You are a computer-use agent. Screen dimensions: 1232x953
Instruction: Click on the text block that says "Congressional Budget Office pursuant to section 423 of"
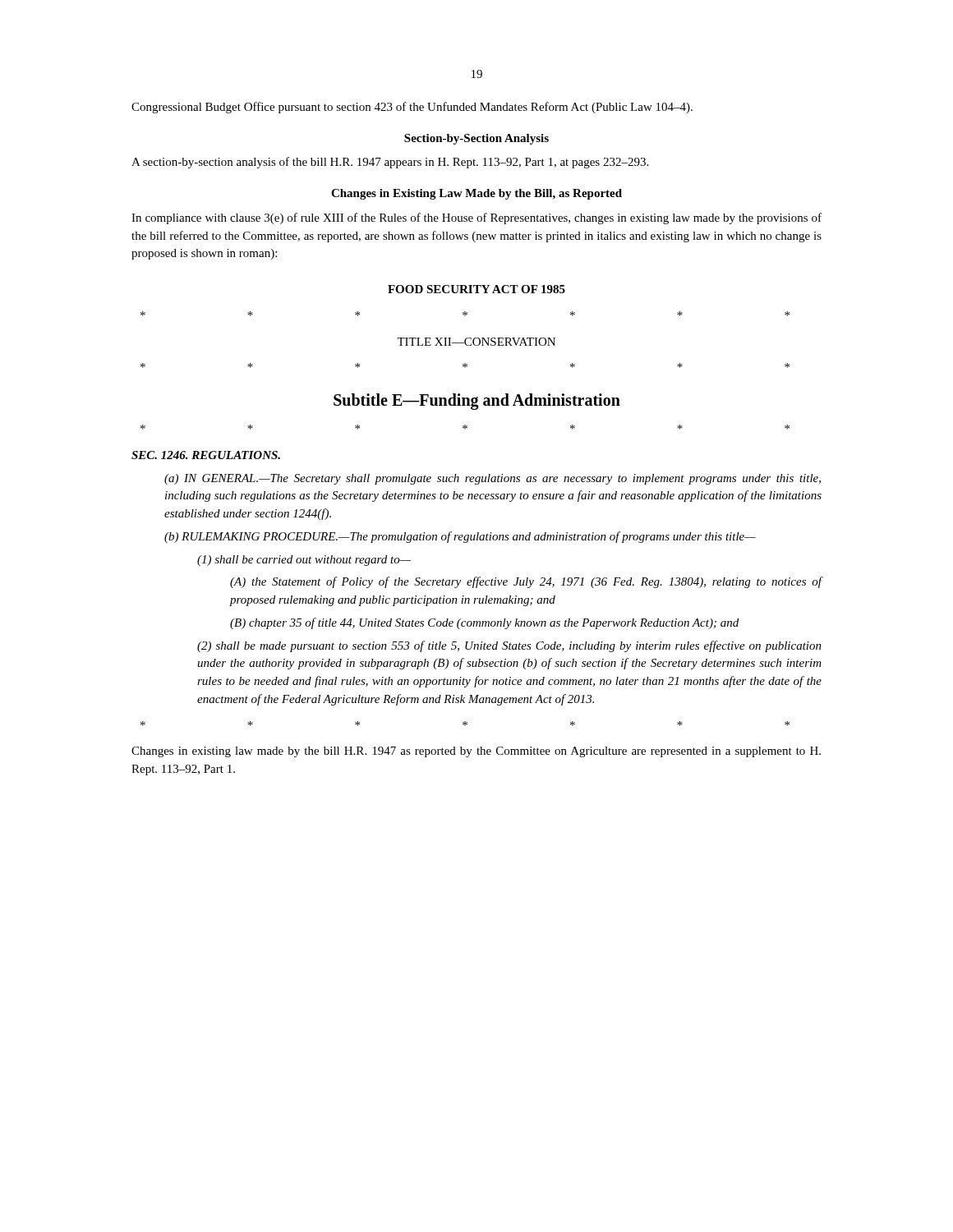point(412,107)
